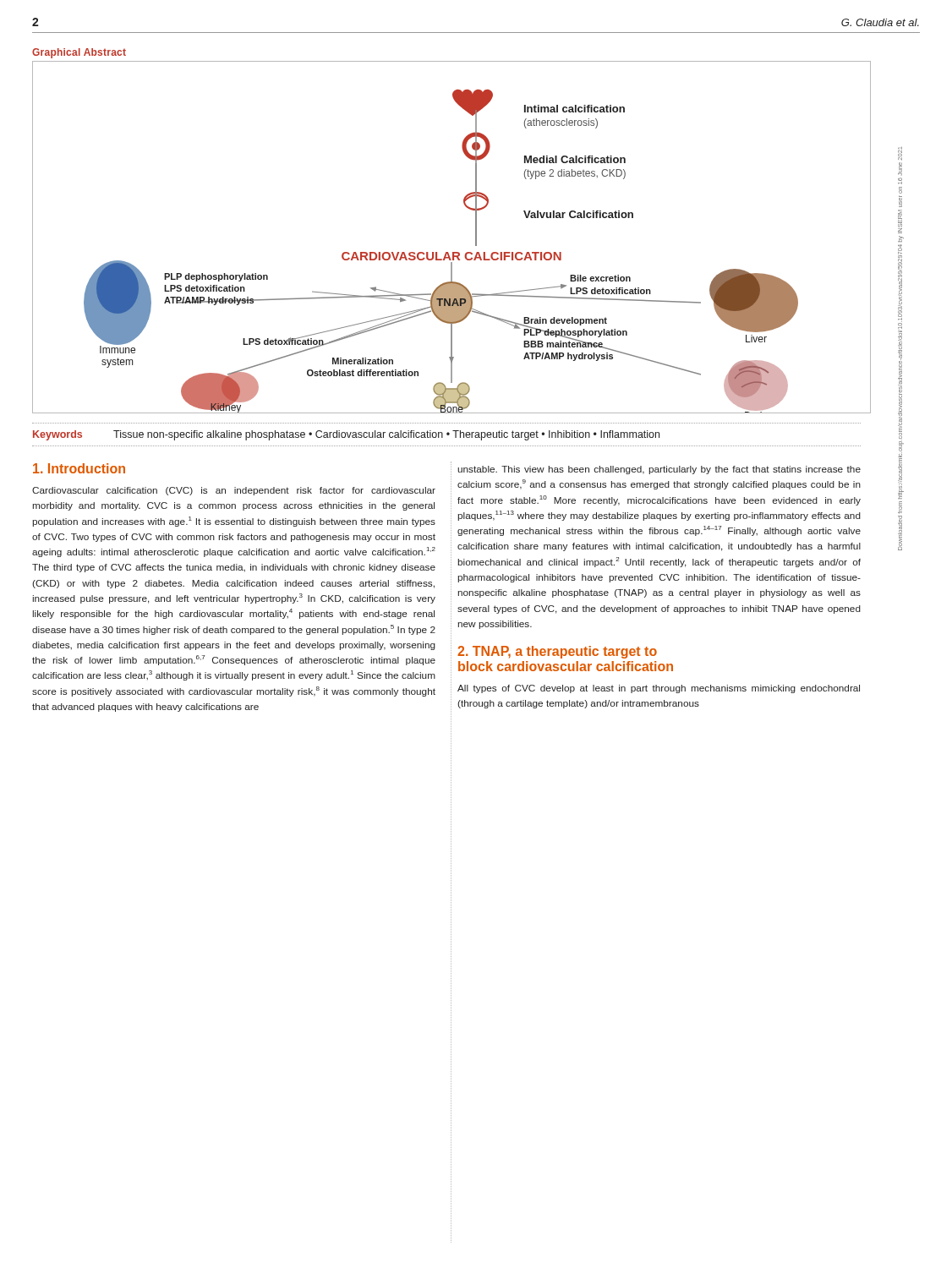The image size is (952, 1268).
Task: Locate the section header with the text "Graphical Abstract"
Action: pos(79,52)
